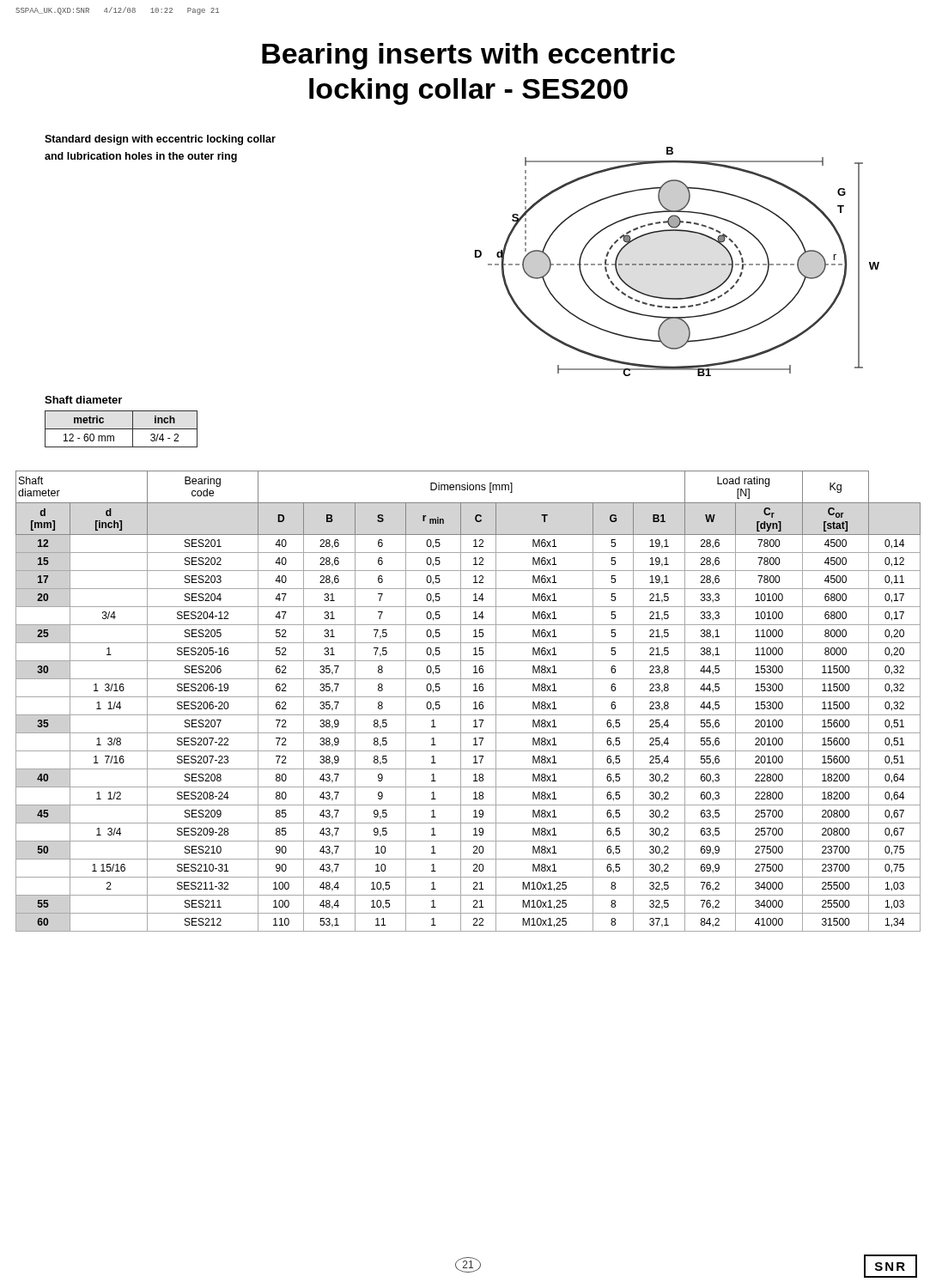Locate the table with the text "3/4 - 2"
The width and height of the screenshot is (936, 1288).
(121, 429)
